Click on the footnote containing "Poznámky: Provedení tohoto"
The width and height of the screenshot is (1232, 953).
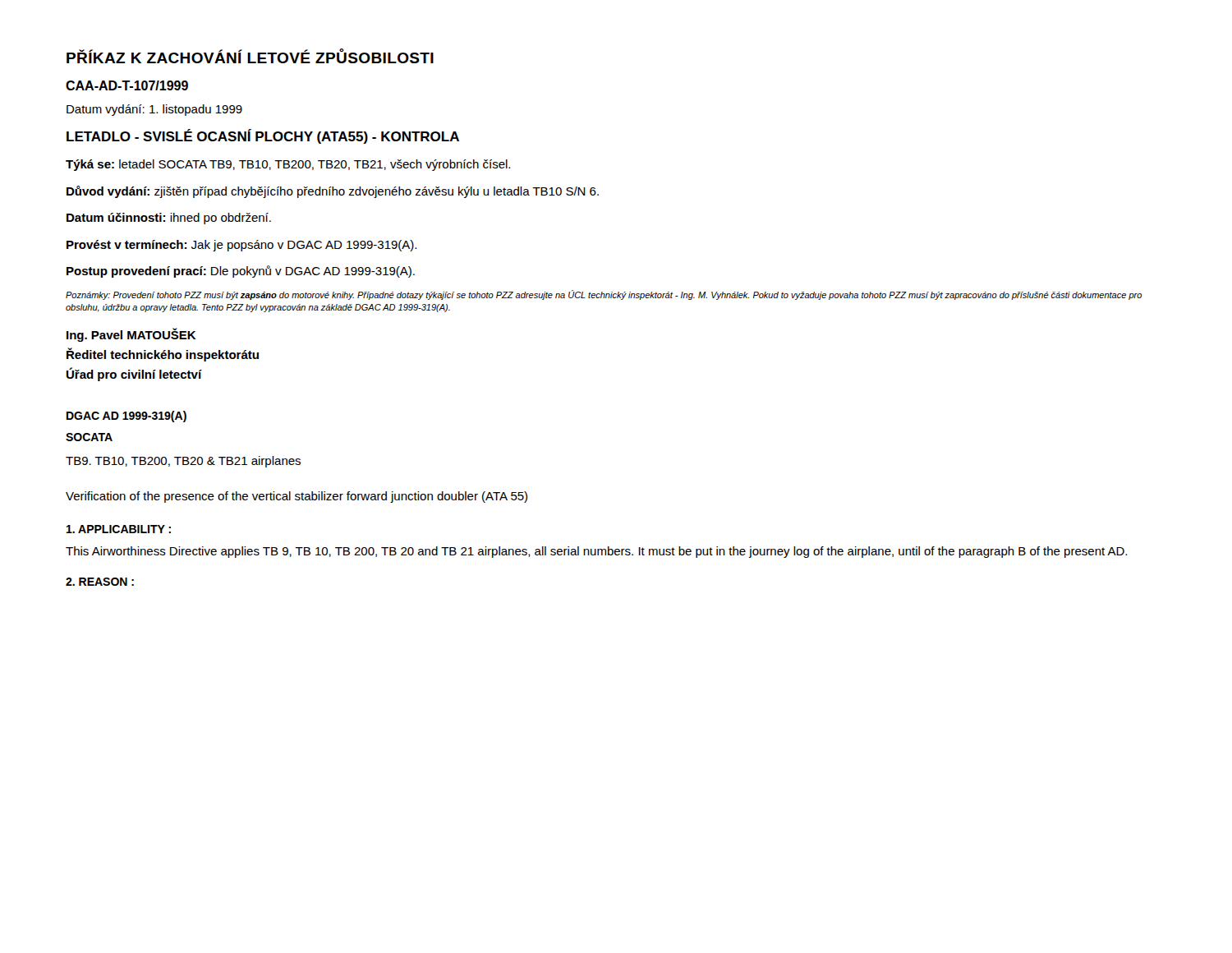click(x=604, y=301)
